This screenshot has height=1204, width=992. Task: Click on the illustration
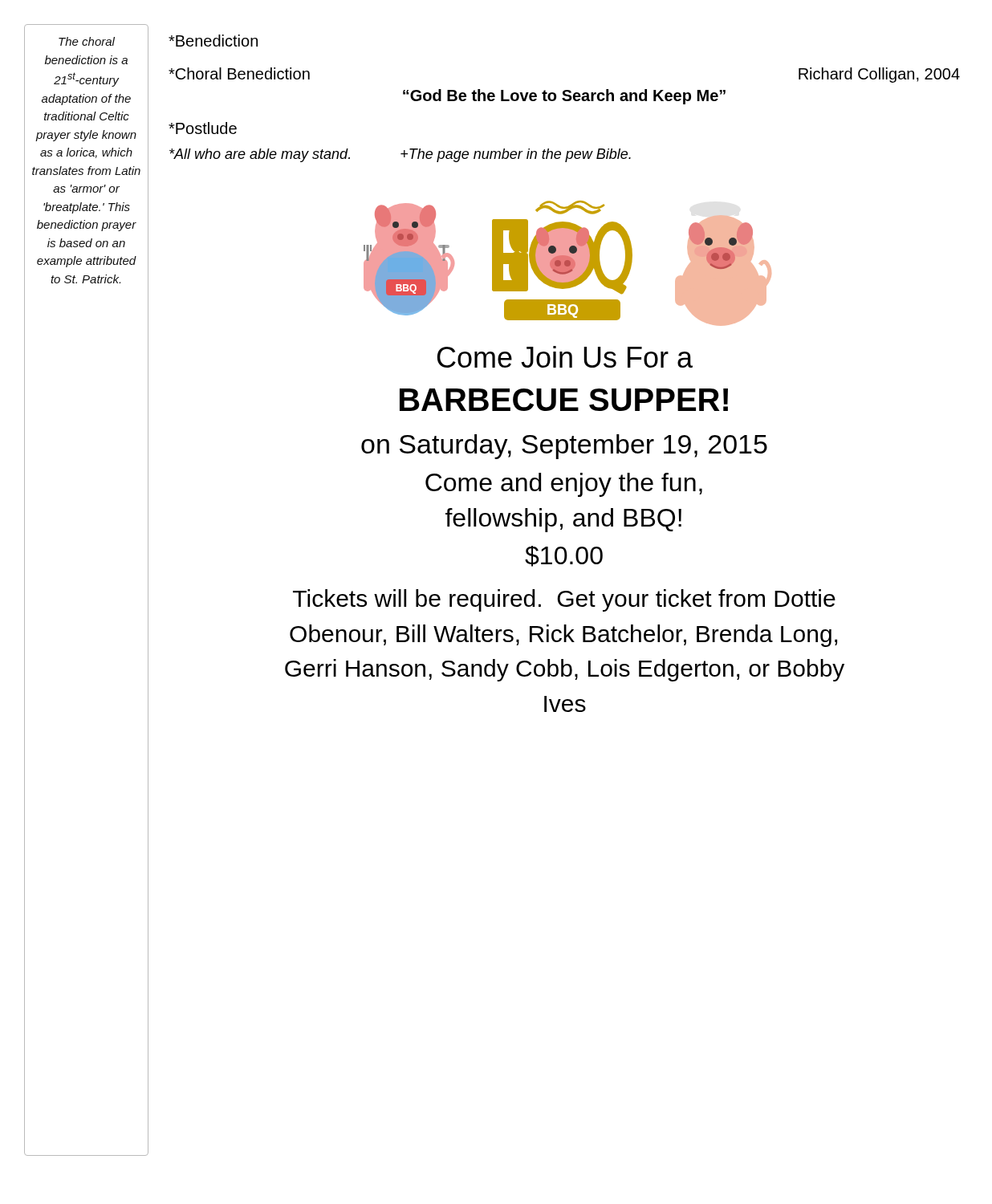point(564,454)
